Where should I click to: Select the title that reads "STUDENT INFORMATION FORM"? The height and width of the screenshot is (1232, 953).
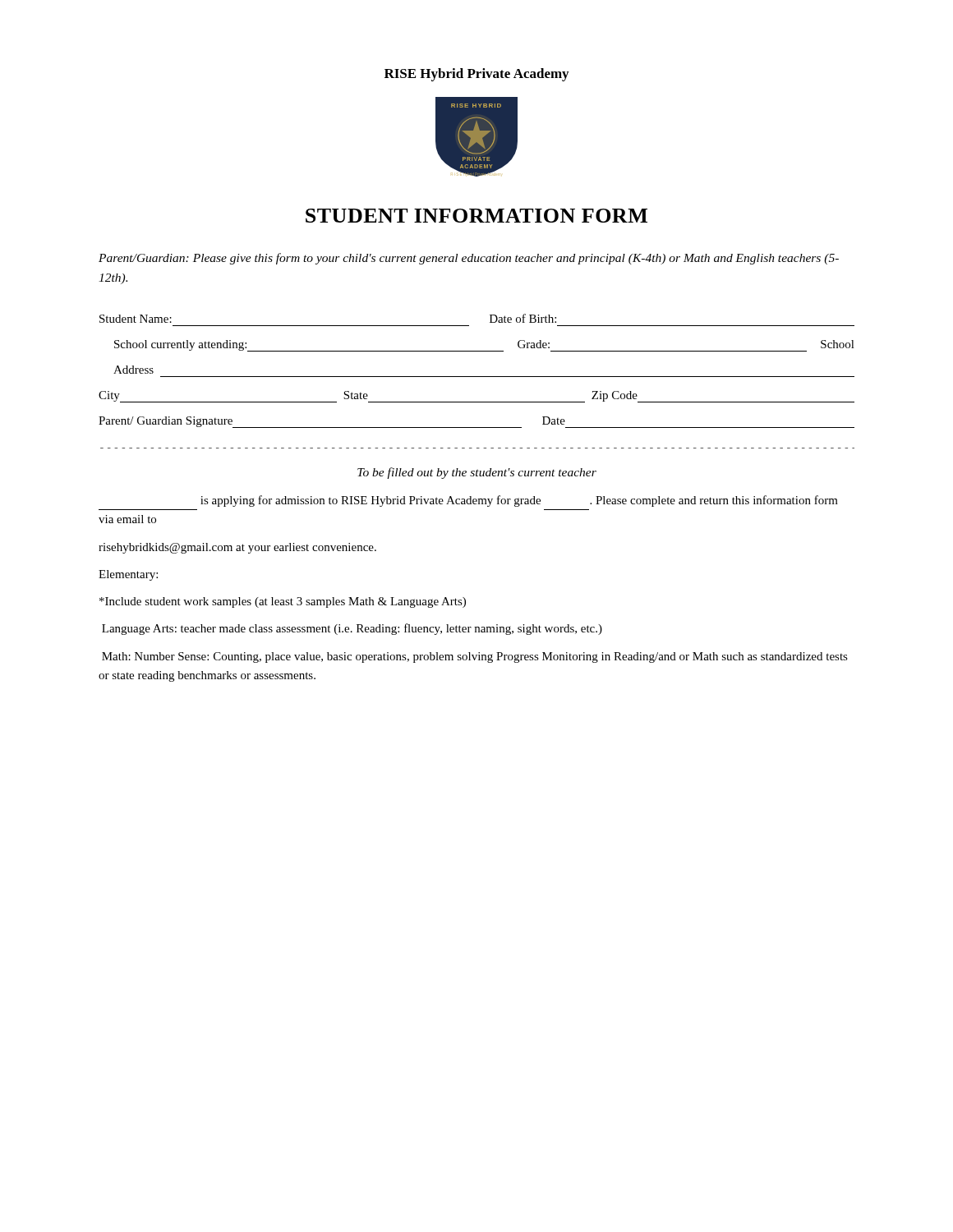tap(476, 216)
